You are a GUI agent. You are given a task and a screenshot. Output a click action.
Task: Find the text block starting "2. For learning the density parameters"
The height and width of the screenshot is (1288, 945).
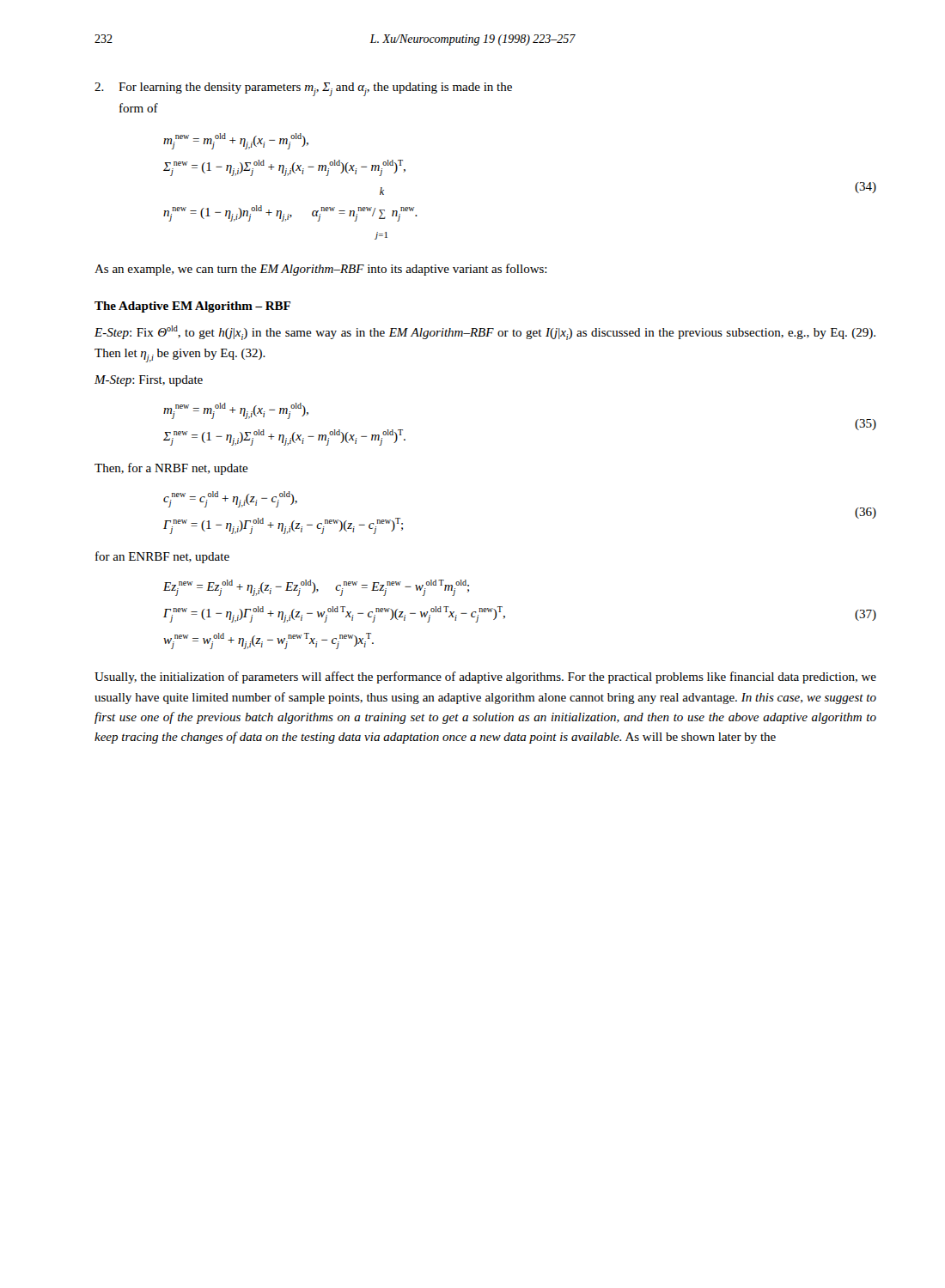(303, 98)
